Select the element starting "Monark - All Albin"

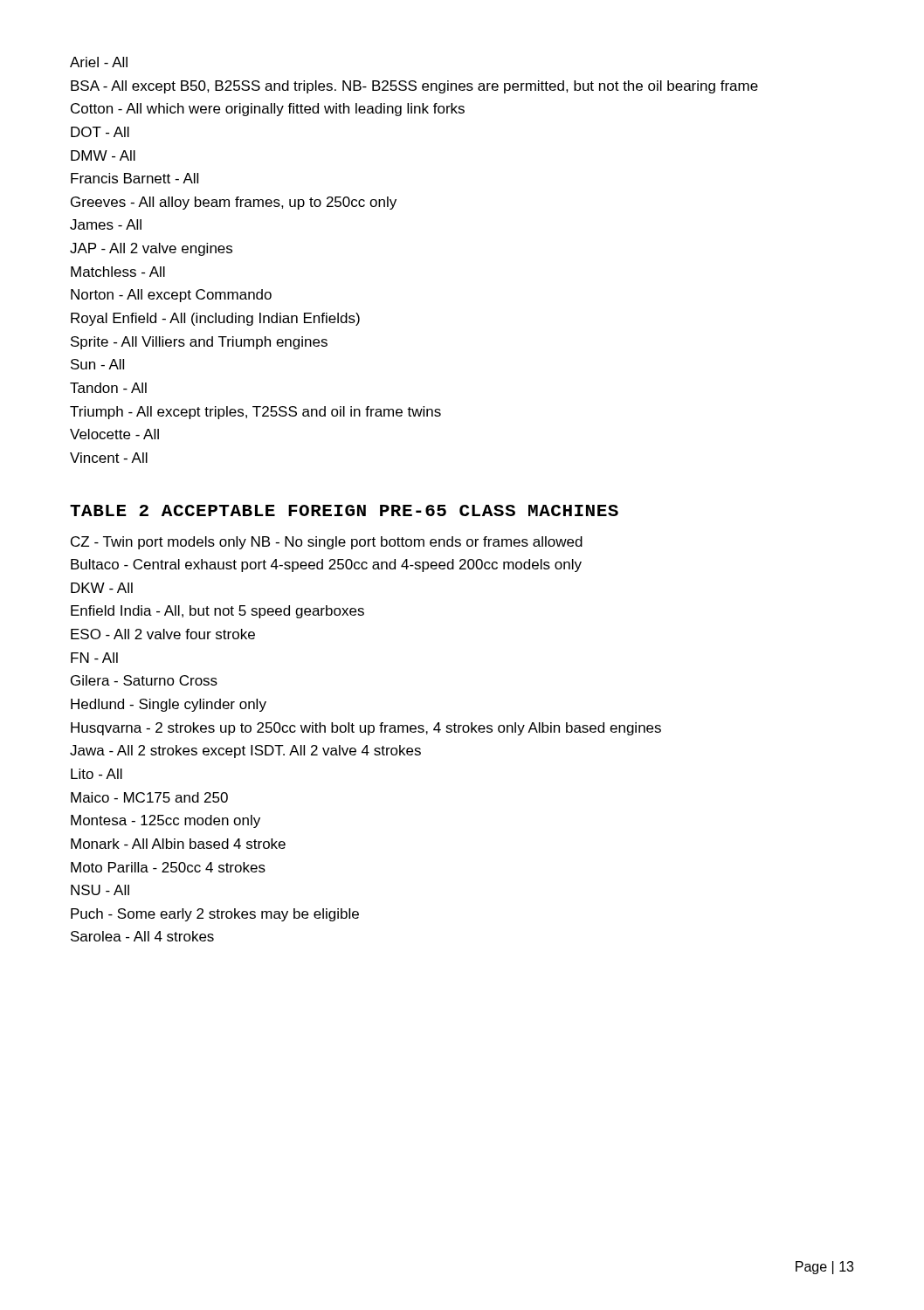coord(178,844)
